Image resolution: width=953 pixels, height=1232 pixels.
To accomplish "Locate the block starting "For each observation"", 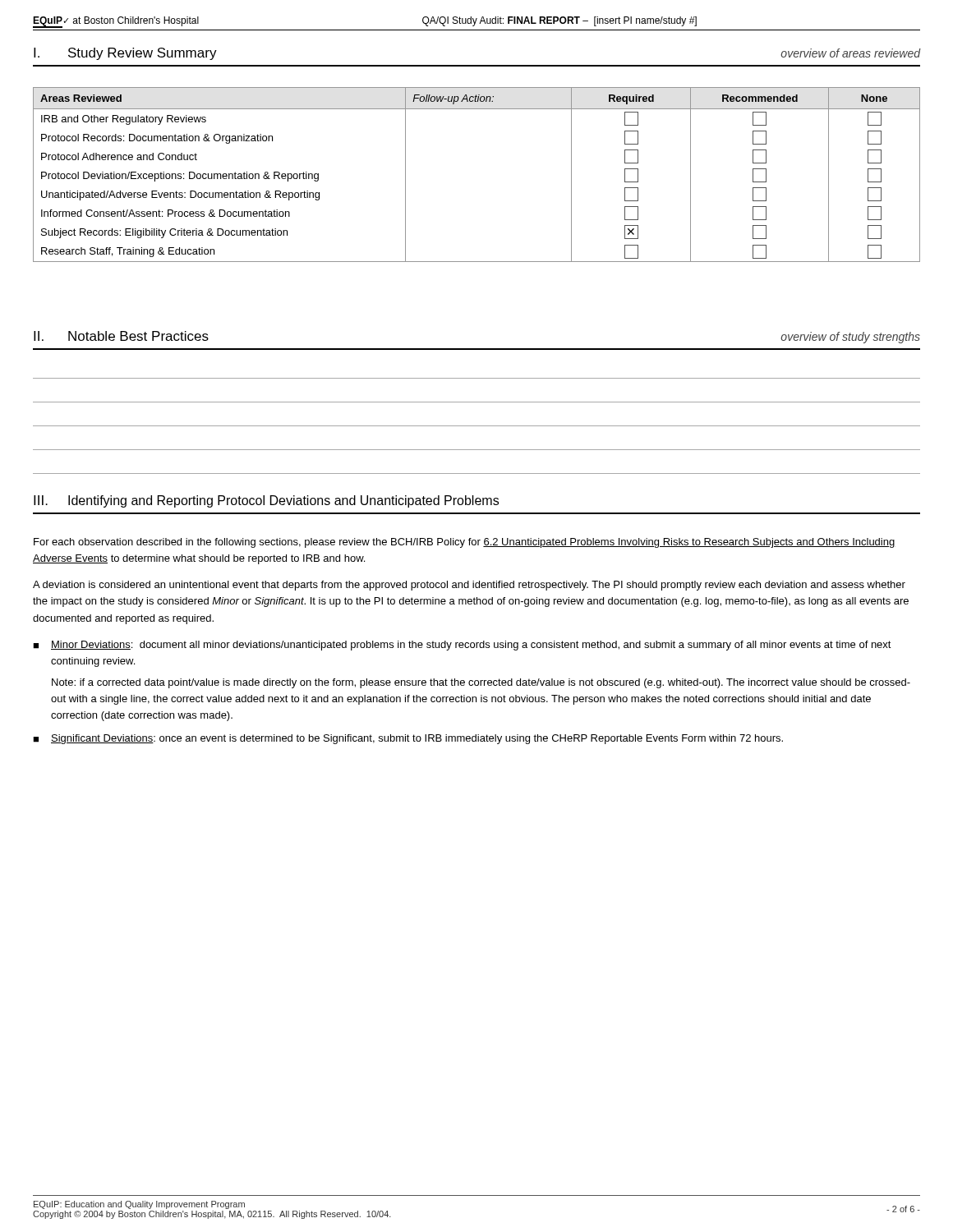I will click(464, 550).
